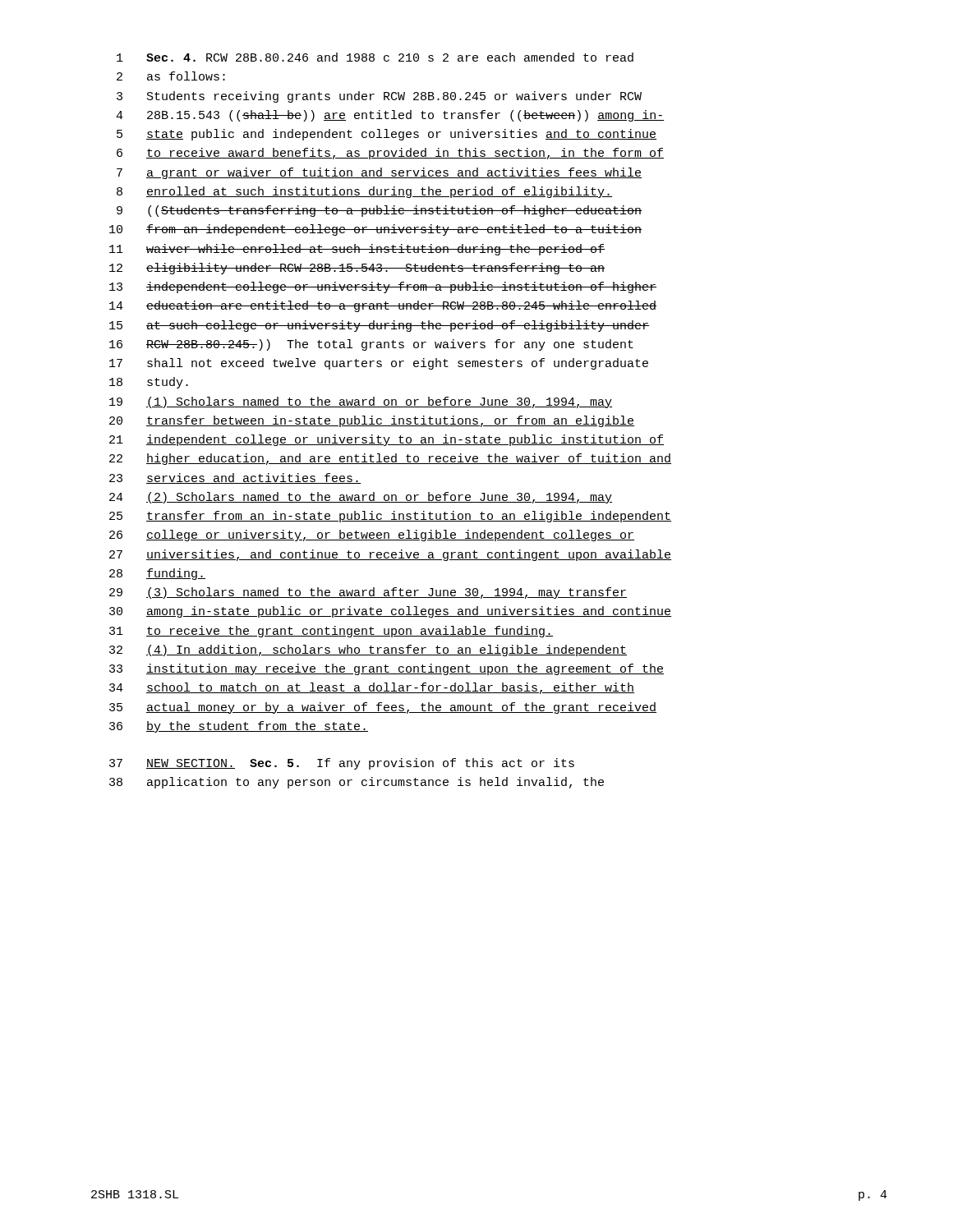Where does it say "18 study."?
This screenshot has width=953, height=1232.
(149, 383)
